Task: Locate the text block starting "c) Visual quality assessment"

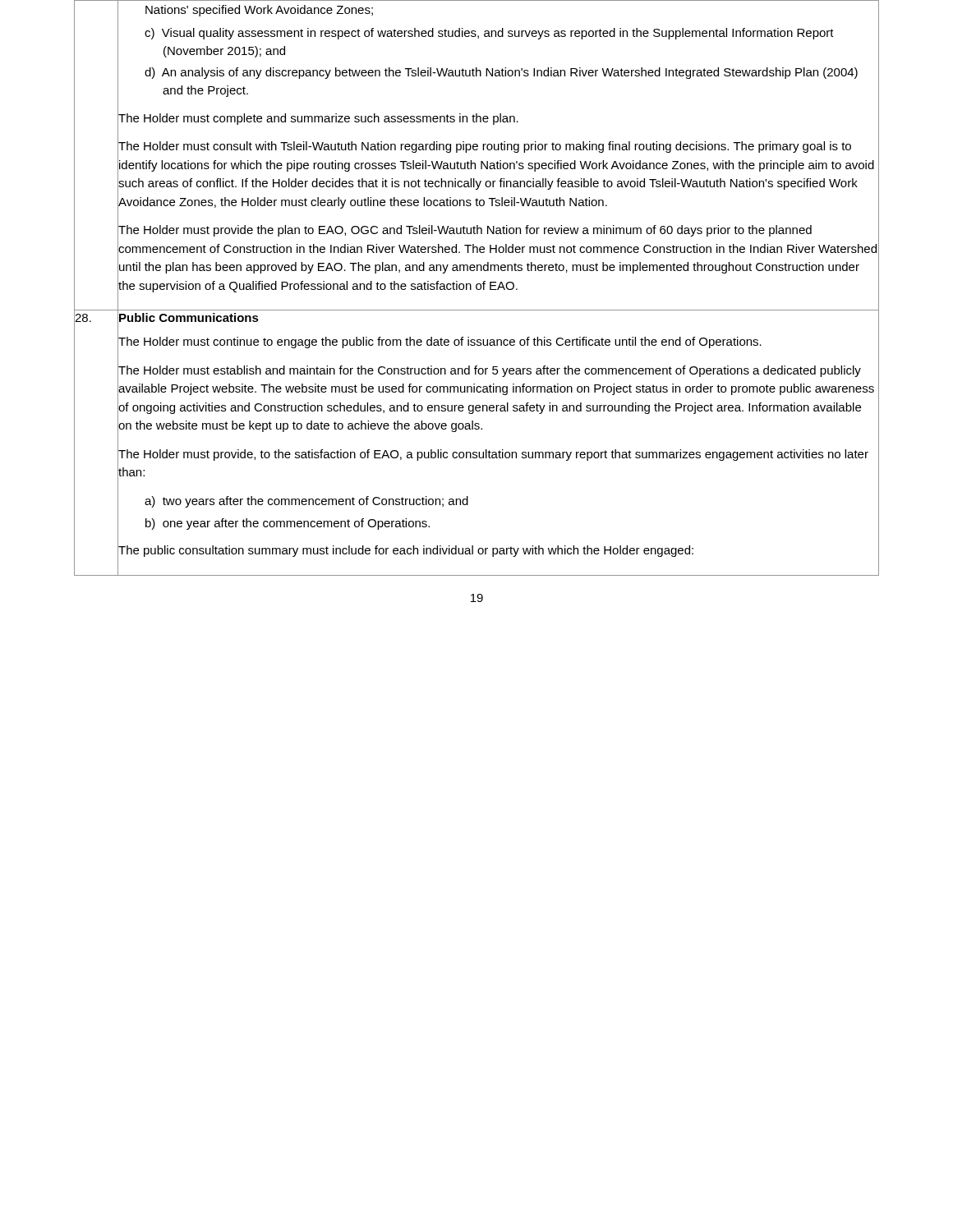Action: [x=489, y=41]
